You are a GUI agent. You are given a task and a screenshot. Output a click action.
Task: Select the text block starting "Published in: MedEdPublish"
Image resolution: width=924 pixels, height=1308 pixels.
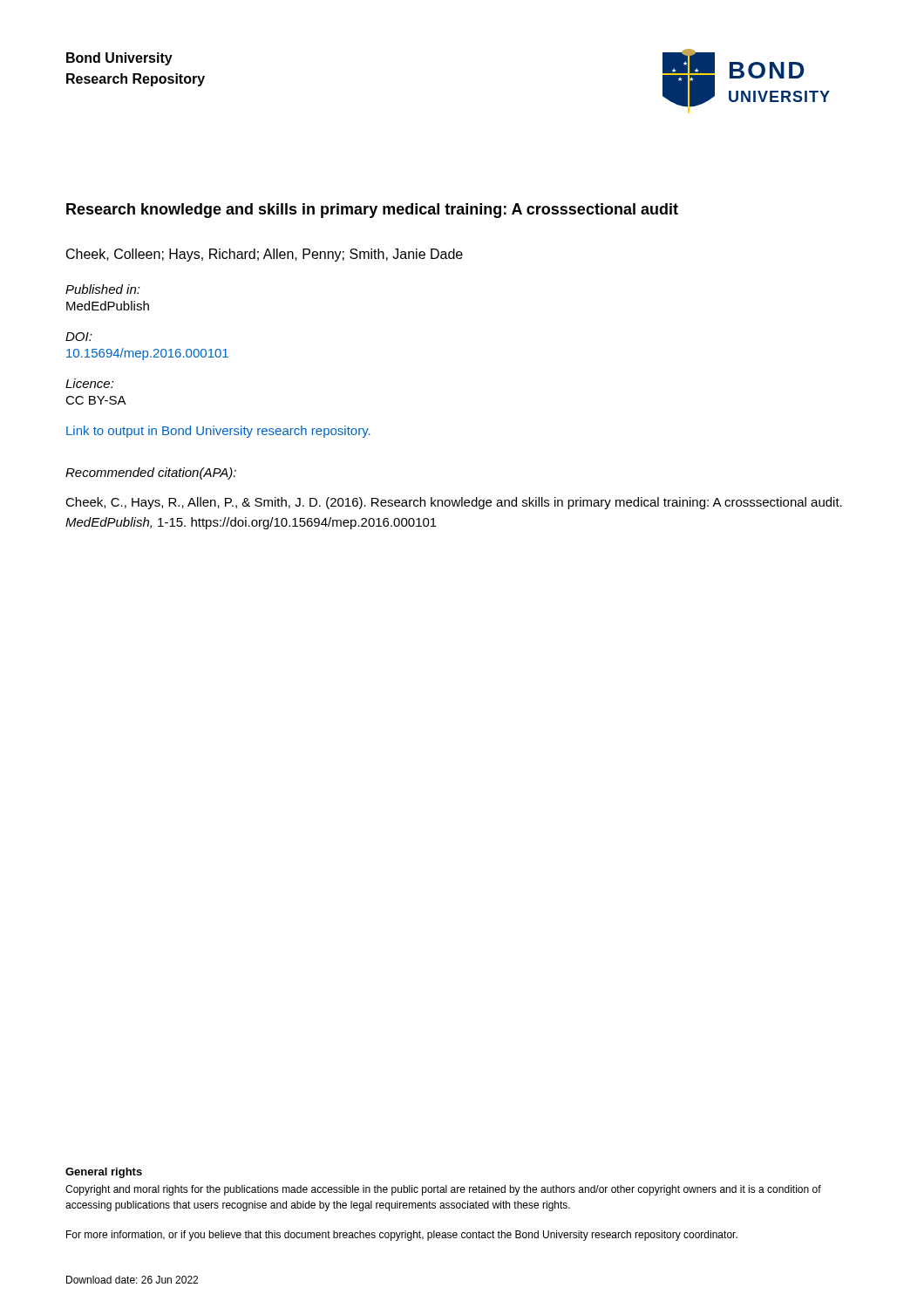point(103,289)
